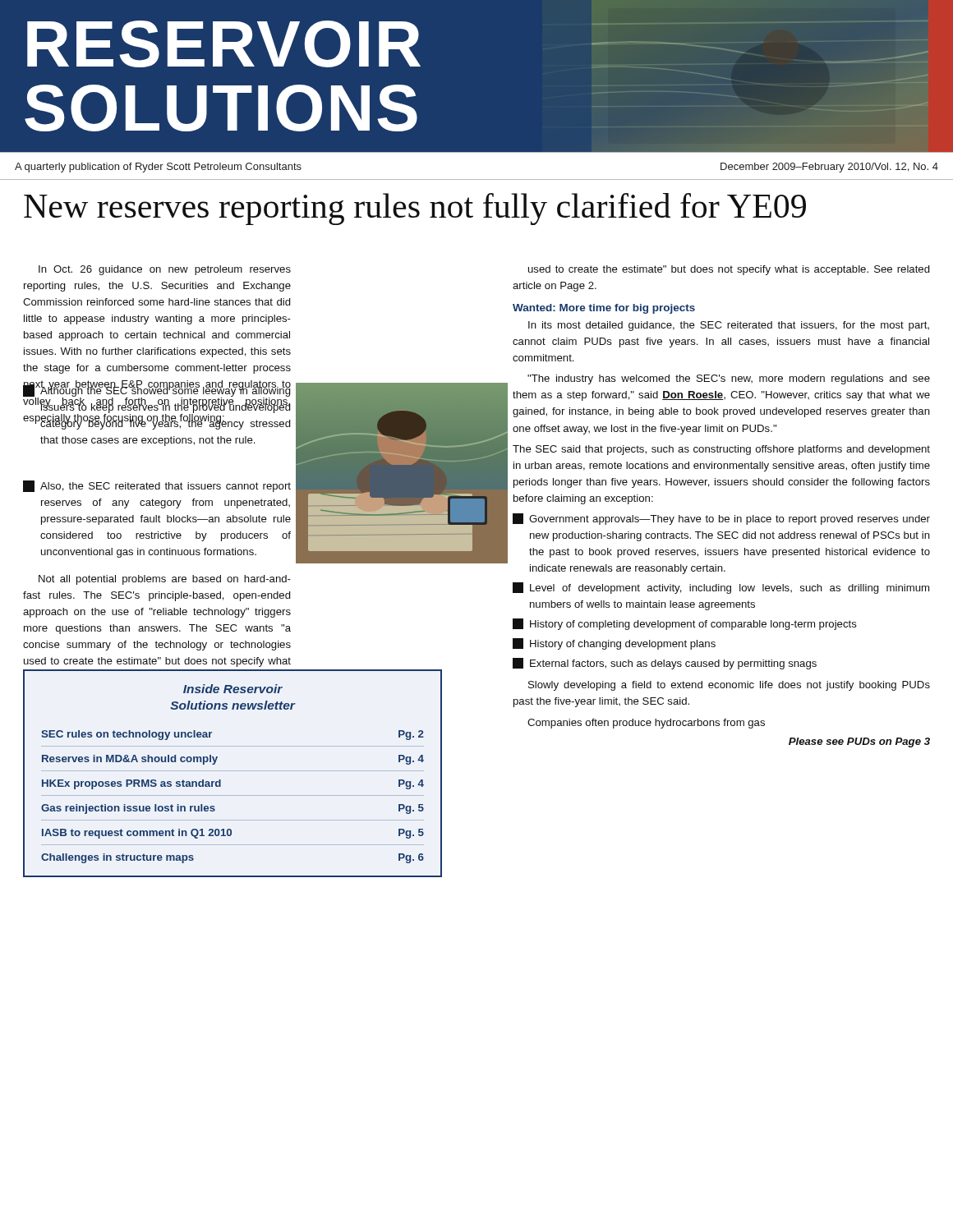
Task: Select the table that reads "Inside ReservoirSolutions newsletter SEC rules"
Action: pos(232,773)
